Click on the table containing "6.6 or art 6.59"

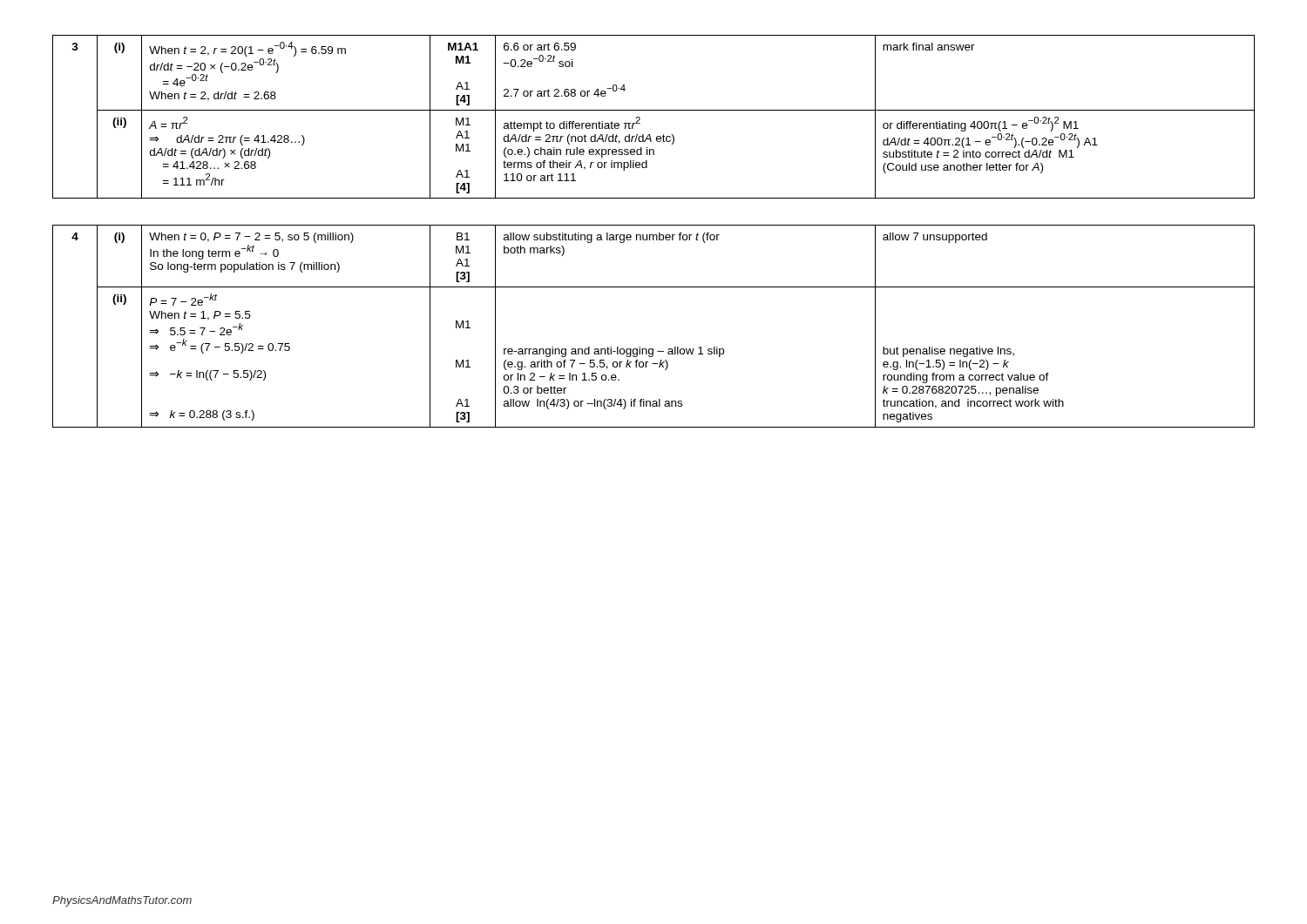654,117
